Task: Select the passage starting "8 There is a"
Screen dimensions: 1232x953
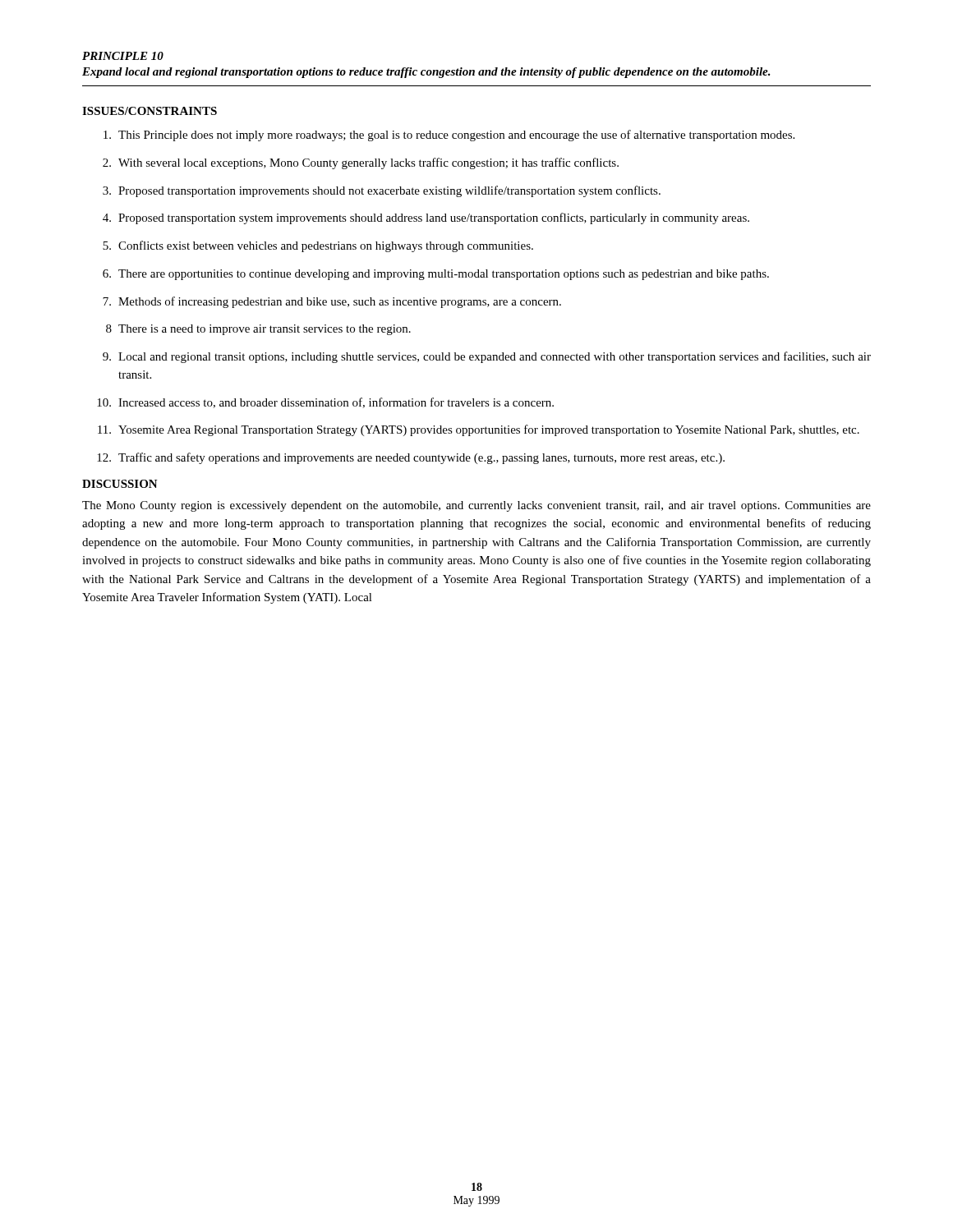Action: [258, 330]
